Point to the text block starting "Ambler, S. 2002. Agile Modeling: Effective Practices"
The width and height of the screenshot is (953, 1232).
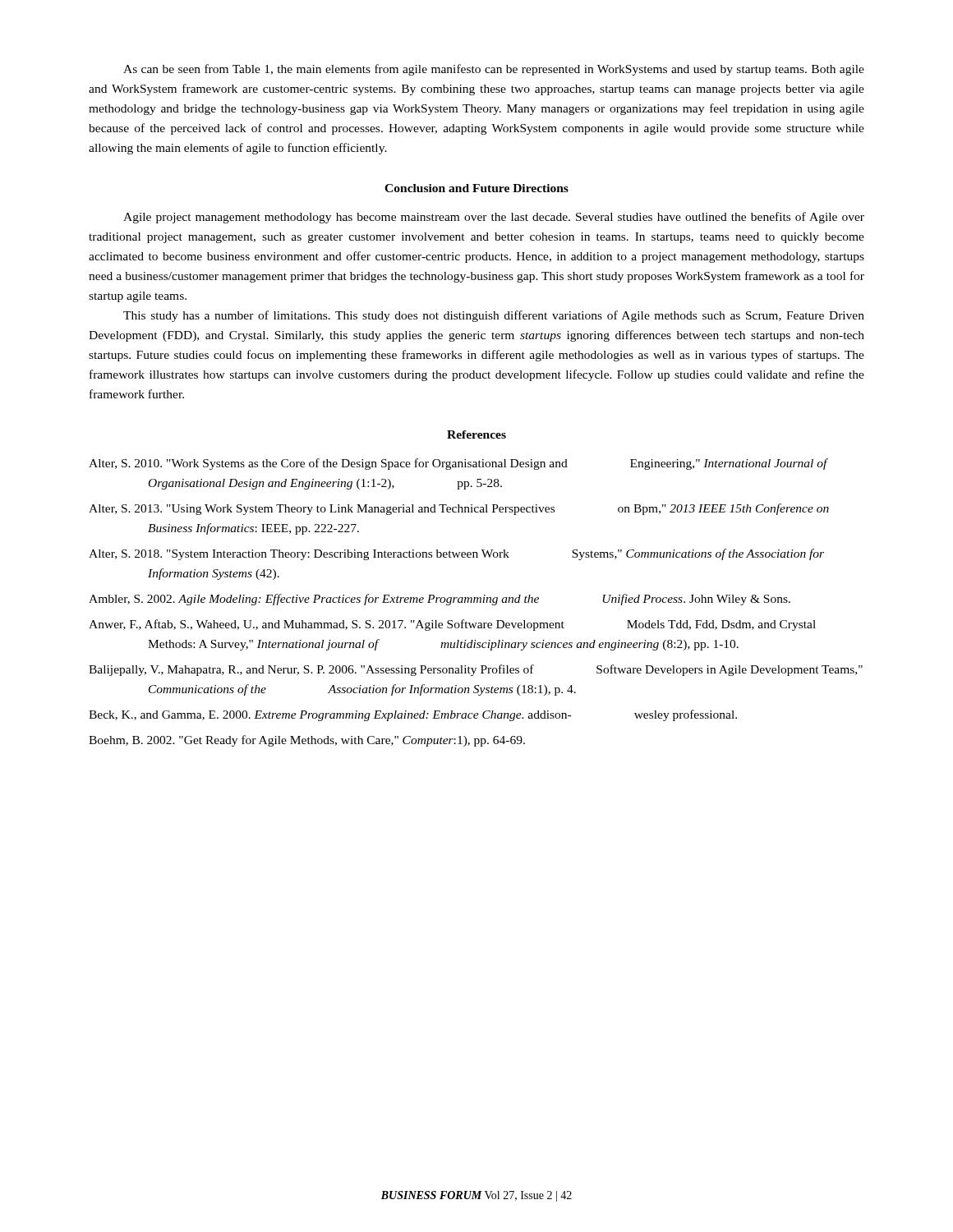[x=440, y=599]
